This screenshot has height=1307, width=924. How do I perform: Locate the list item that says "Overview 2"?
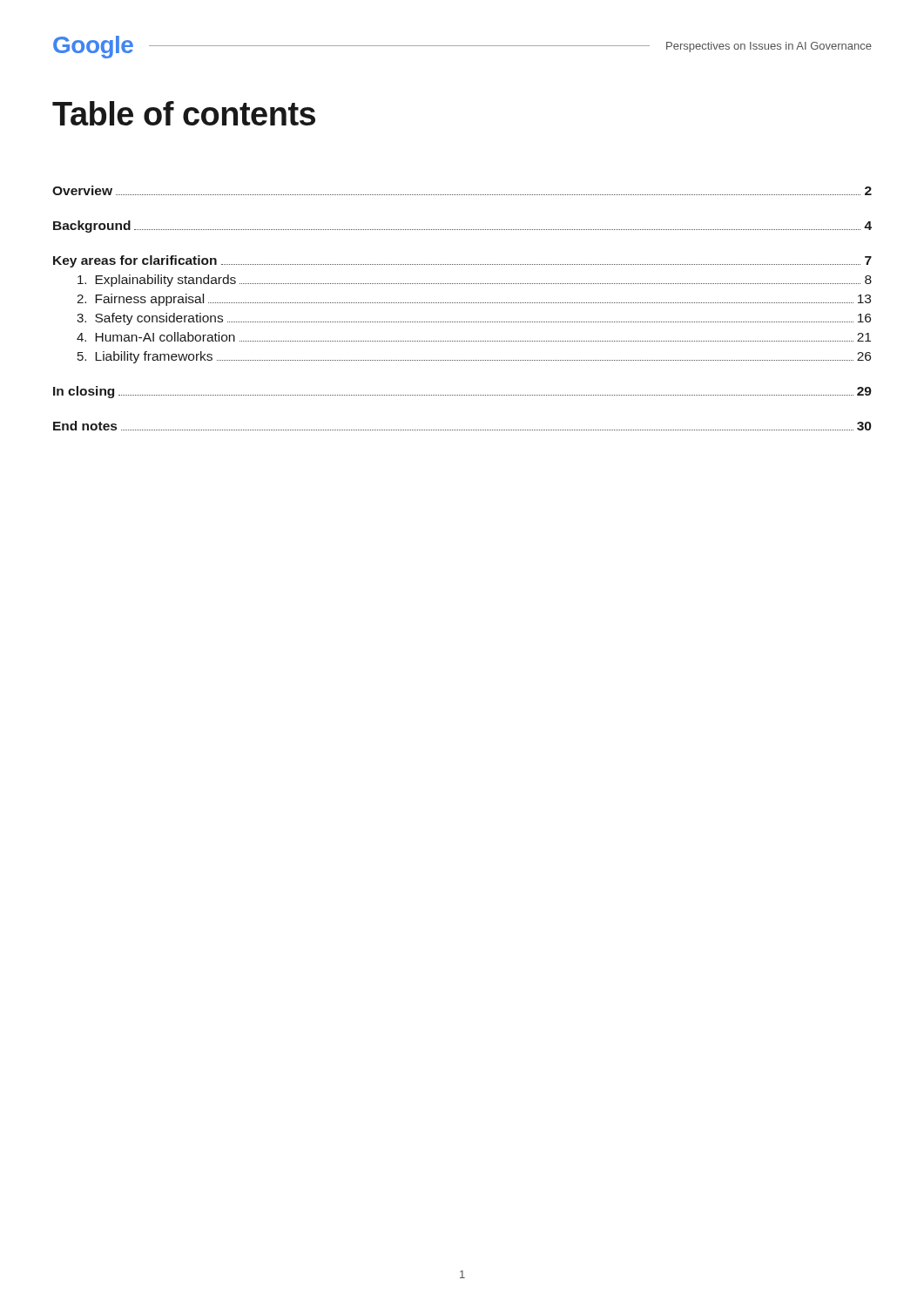click(x=462, y=191)
